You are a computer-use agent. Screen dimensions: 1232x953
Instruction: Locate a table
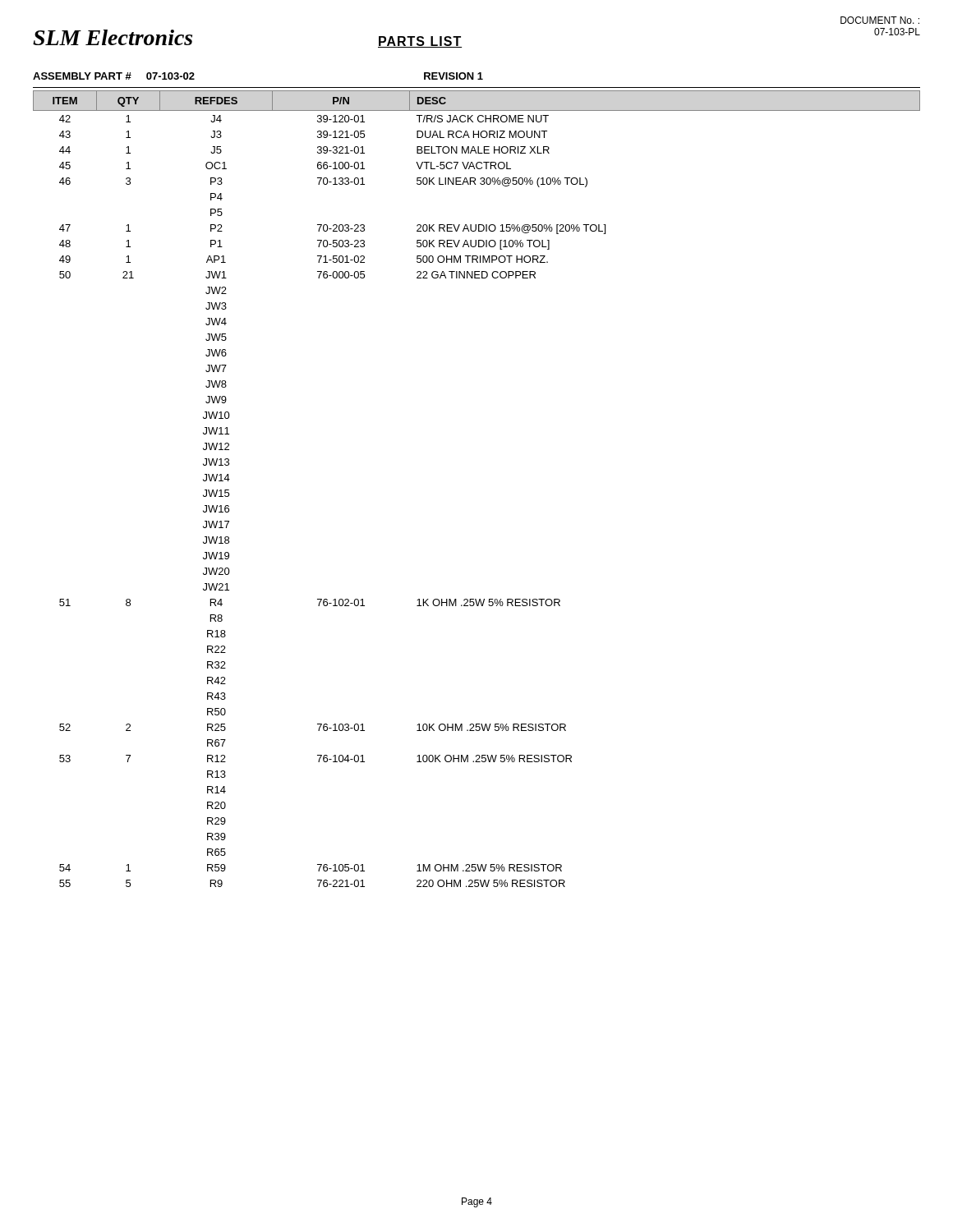click(476, 491)
